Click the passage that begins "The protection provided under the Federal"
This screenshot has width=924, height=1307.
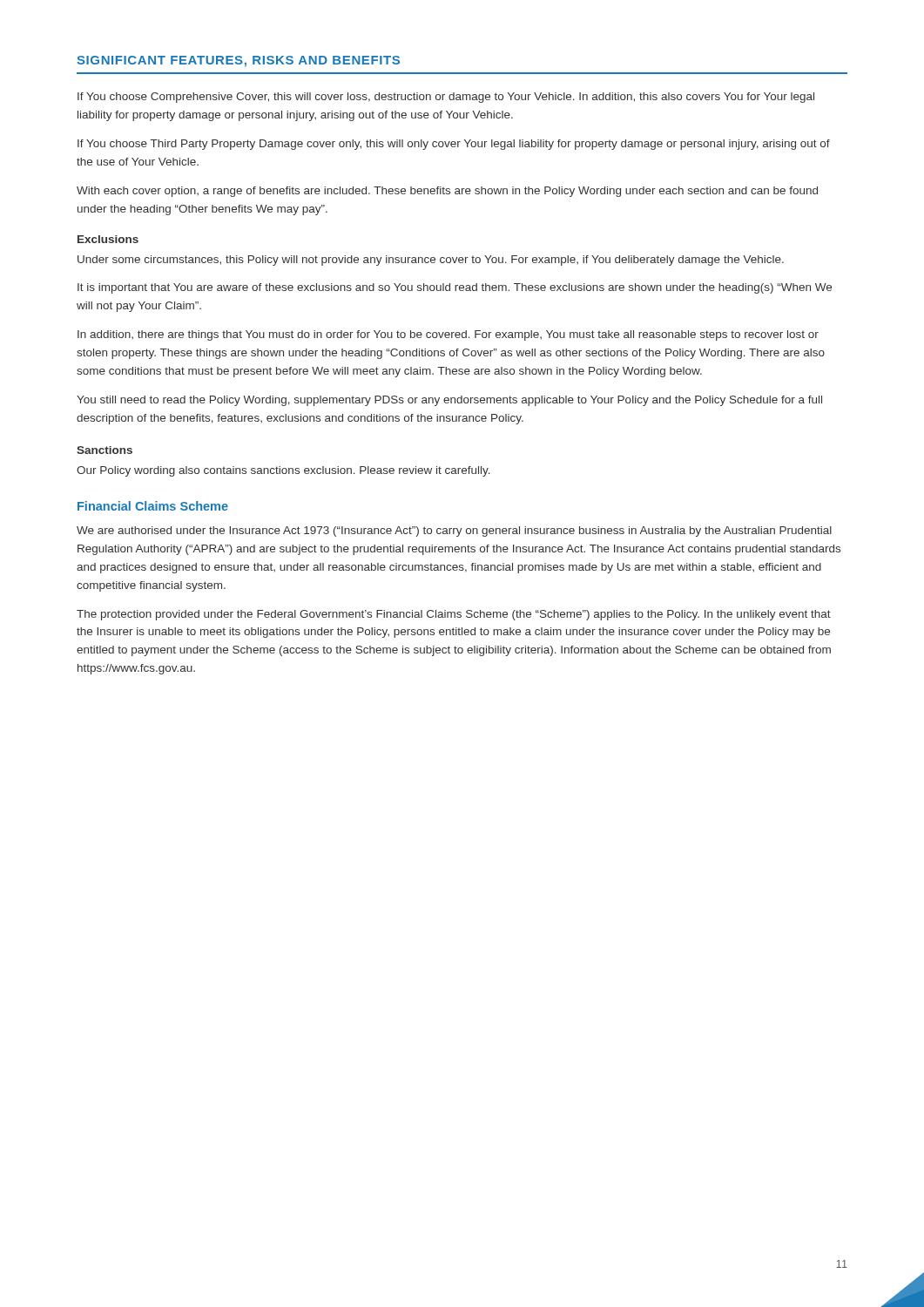[454, 641]
